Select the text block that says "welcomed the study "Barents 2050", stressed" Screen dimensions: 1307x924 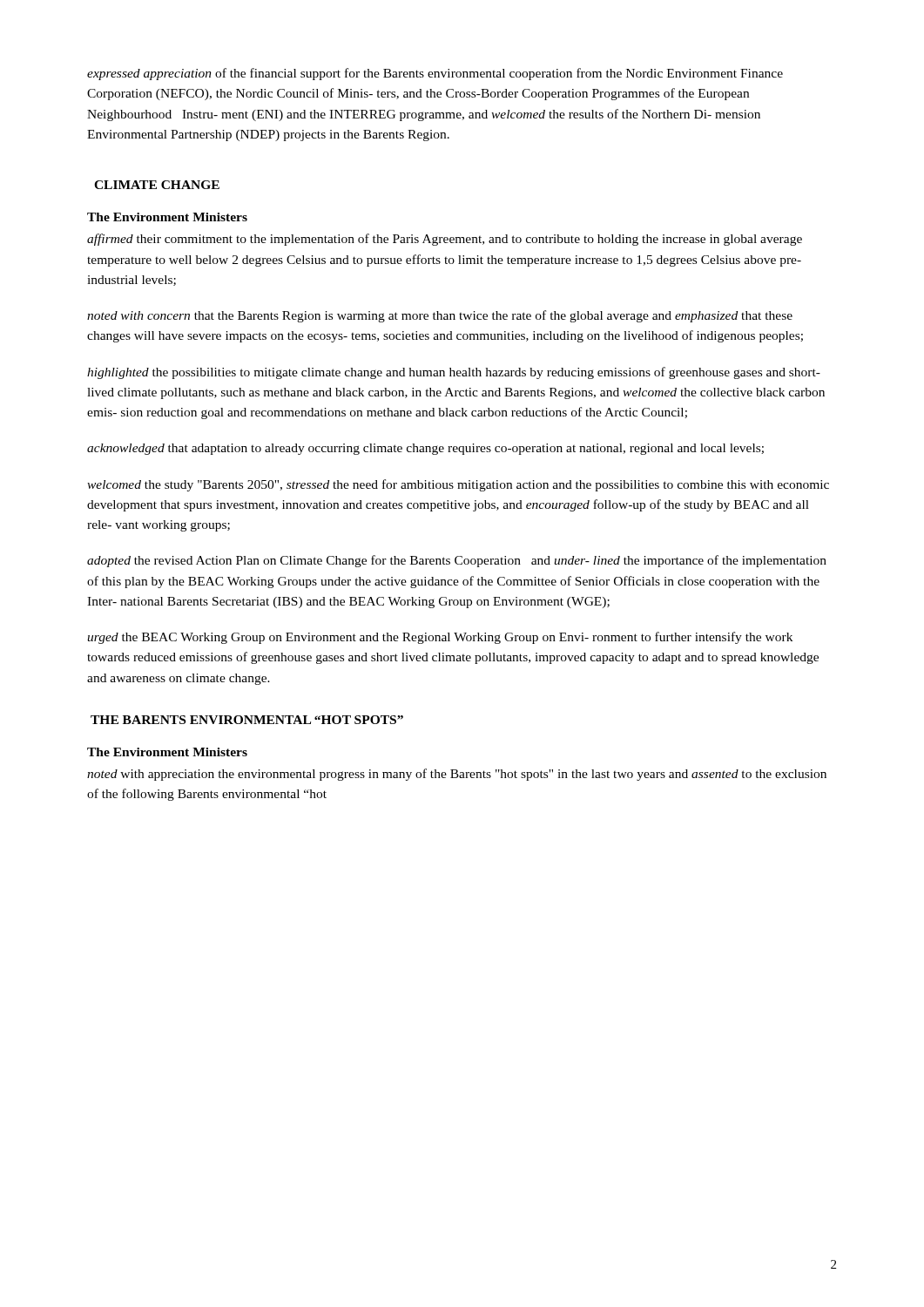coord(458,504)
